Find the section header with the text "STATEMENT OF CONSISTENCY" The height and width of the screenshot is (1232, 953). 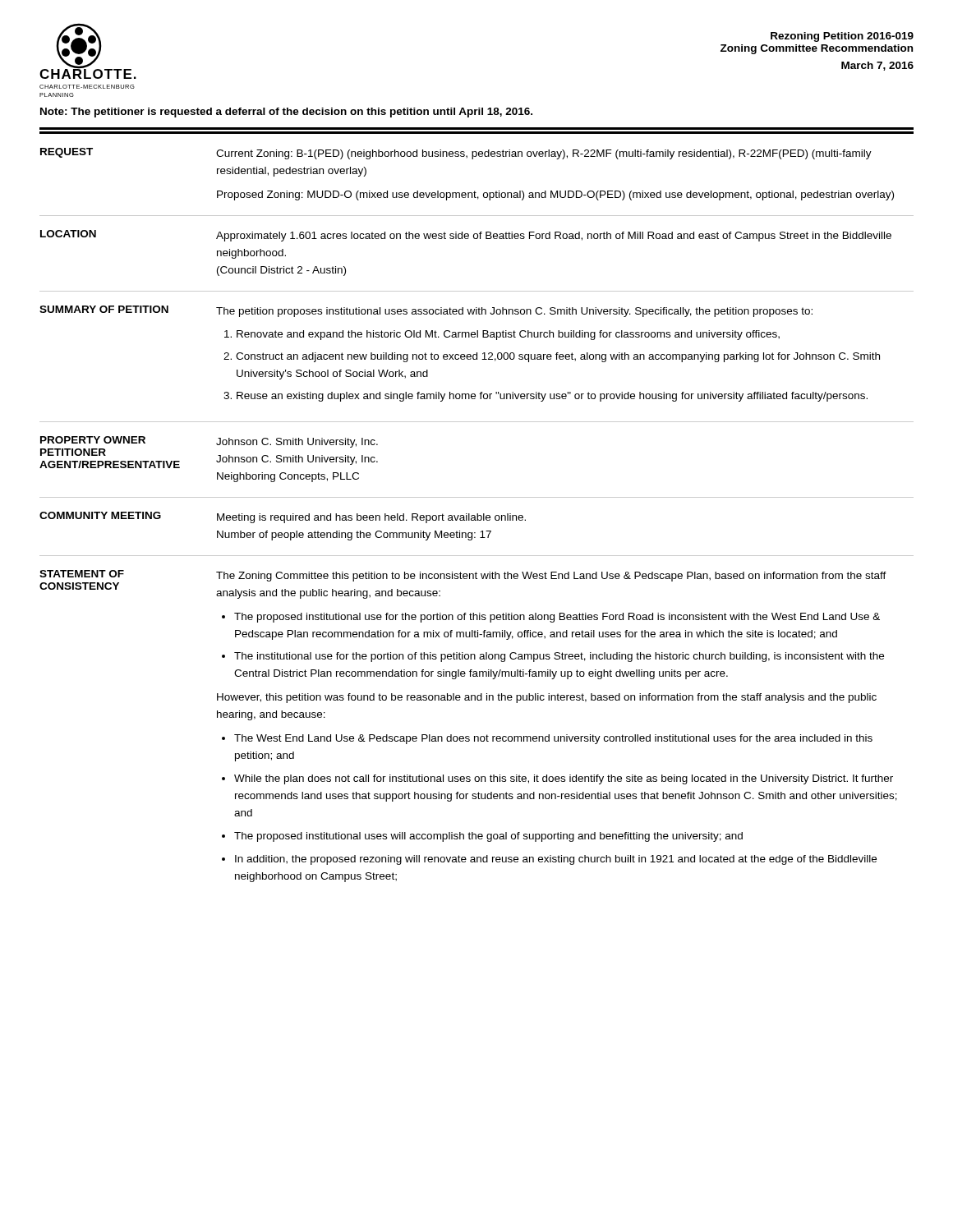coord(82,580)
